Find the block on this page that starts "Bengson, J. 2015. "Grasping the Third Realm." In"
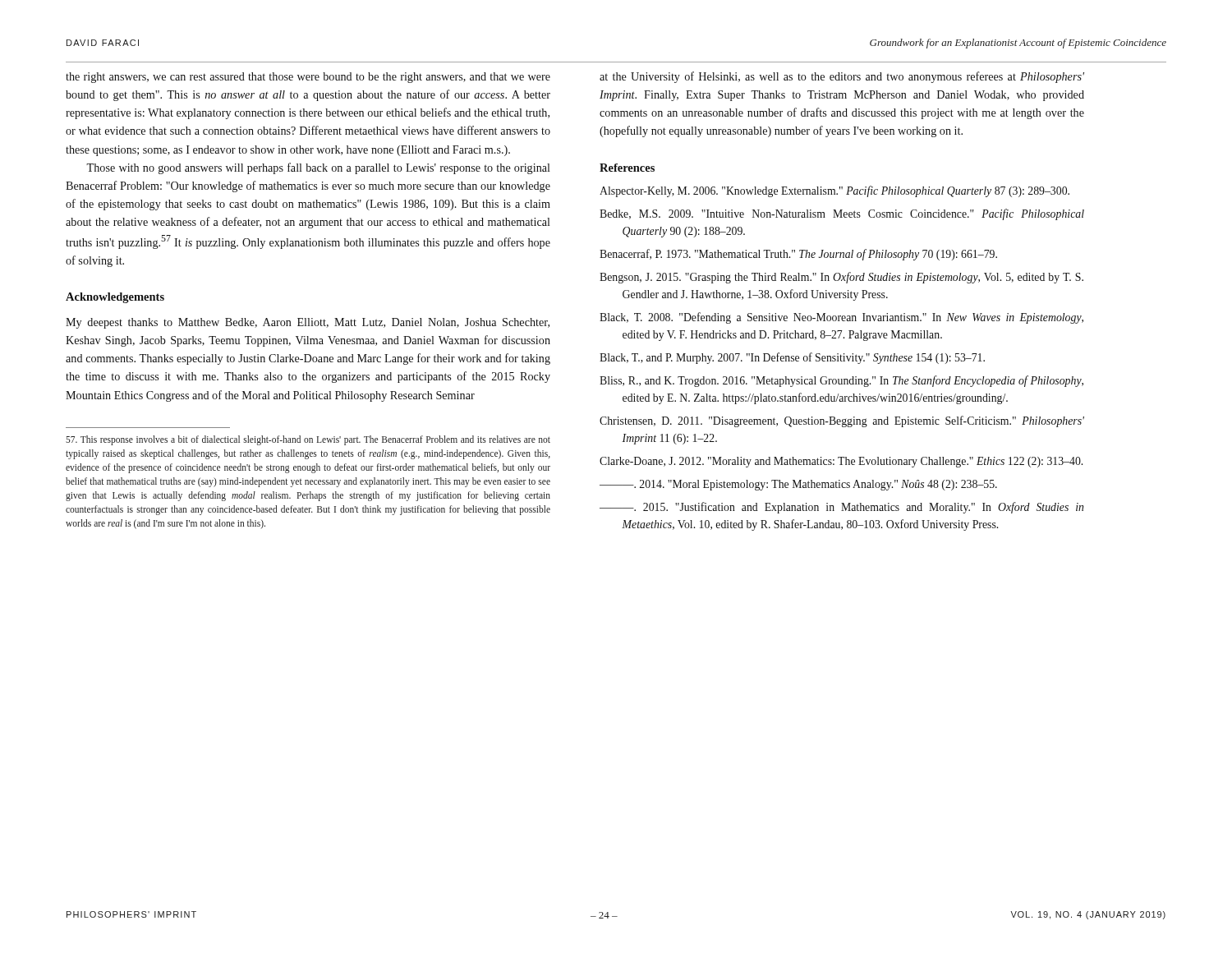1232x953 pixels. (x=842, y=286)
